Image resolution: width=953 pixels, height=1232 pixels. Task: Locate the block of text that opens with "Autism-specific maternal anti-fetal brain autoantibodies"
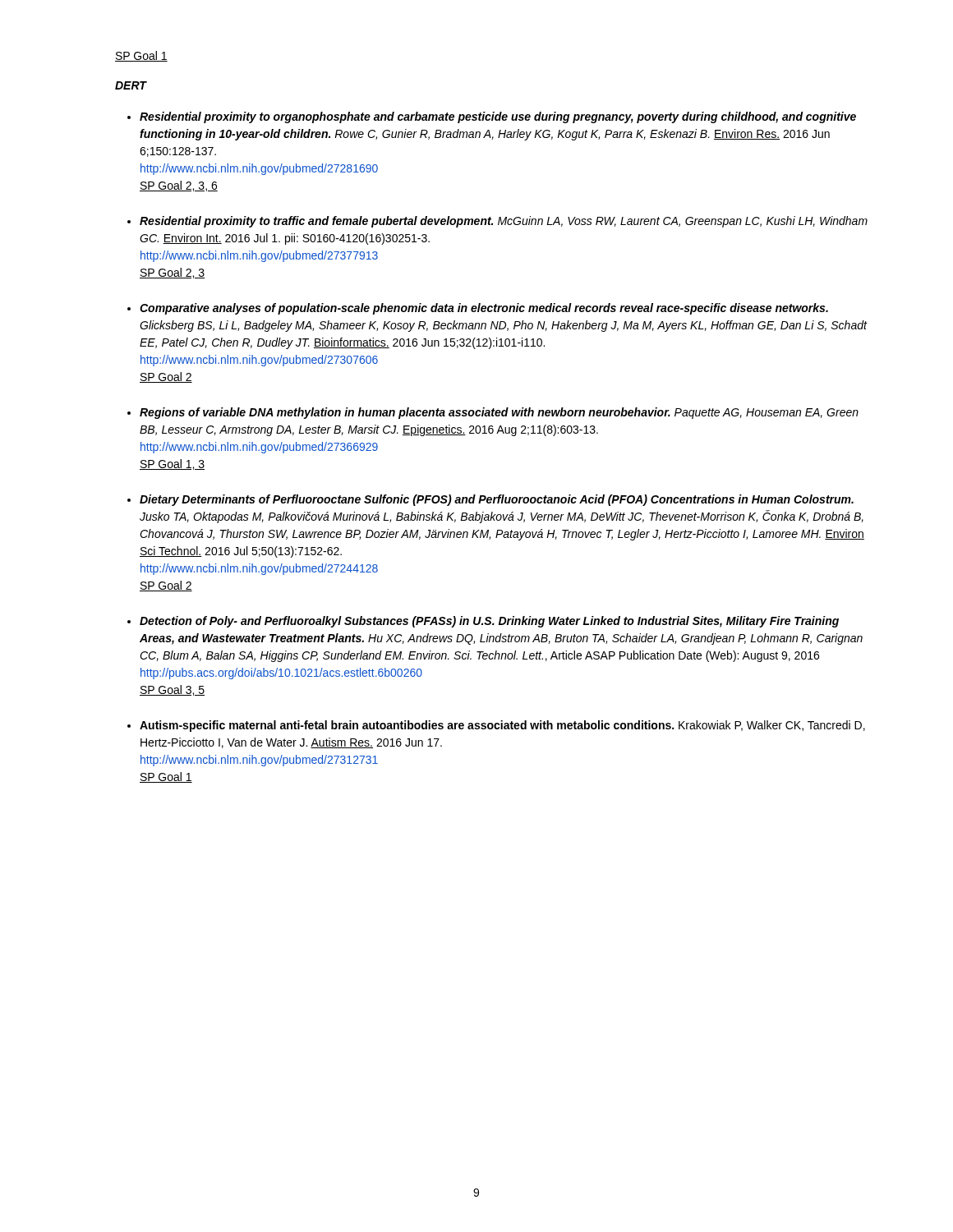pyautogui.click(x=502, y=726)
